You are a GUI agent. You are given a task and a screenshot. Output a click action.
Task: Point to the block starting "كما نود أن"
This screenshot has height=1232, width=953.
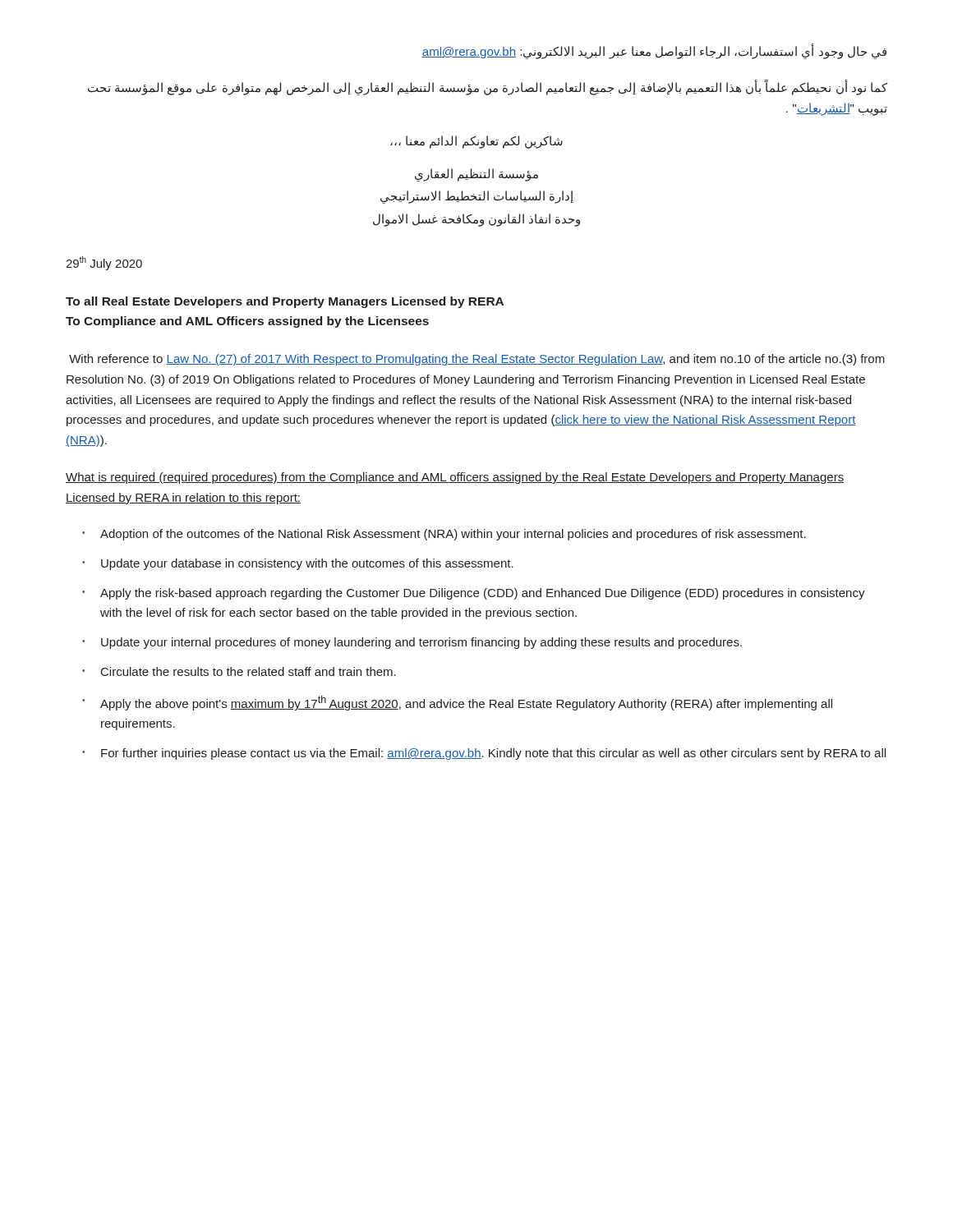[487, 98]
